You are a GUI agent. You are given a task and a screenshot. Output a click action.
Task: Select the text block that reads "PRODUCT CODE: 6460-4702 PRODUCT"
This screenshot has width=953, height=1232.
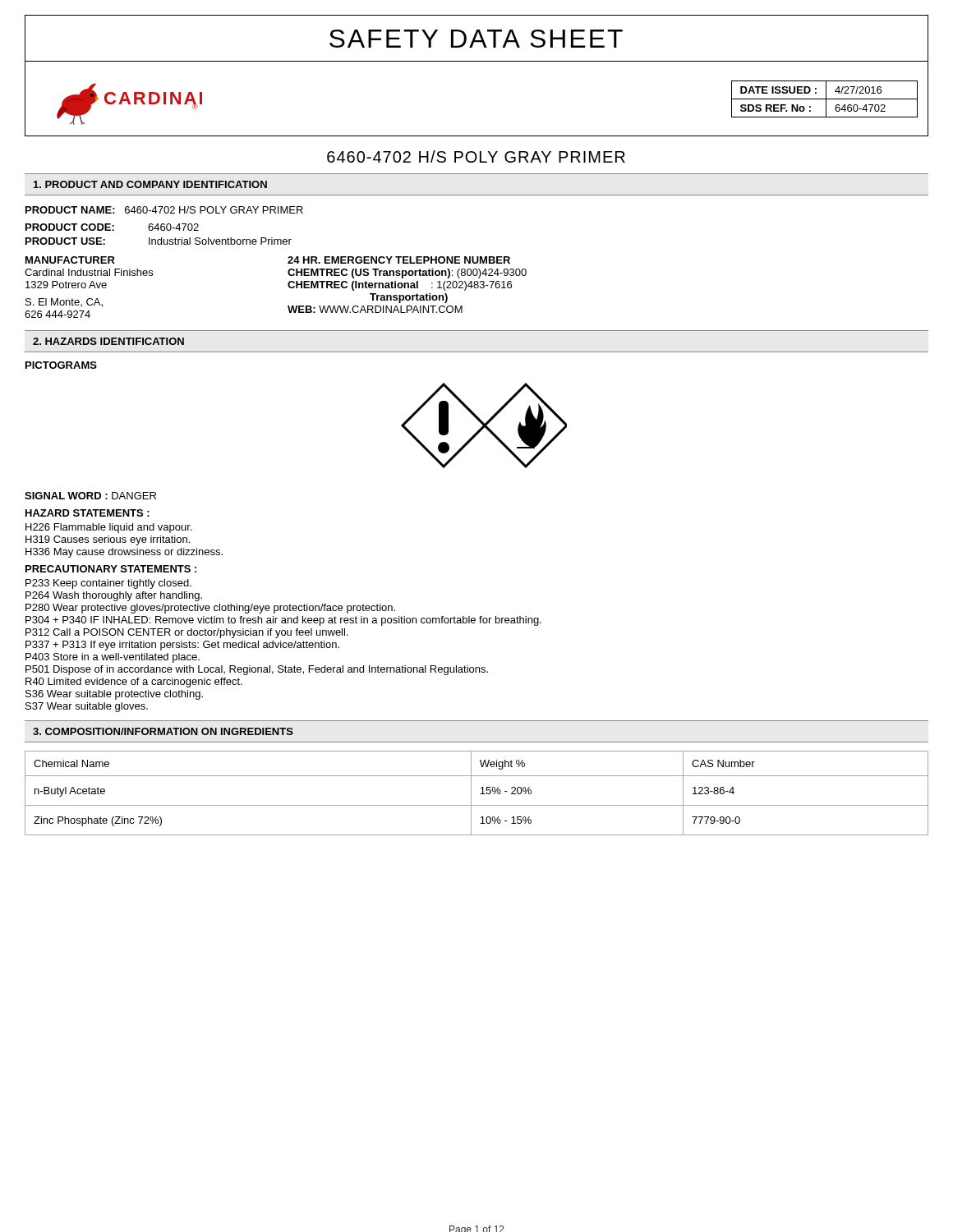coord(112,227)
